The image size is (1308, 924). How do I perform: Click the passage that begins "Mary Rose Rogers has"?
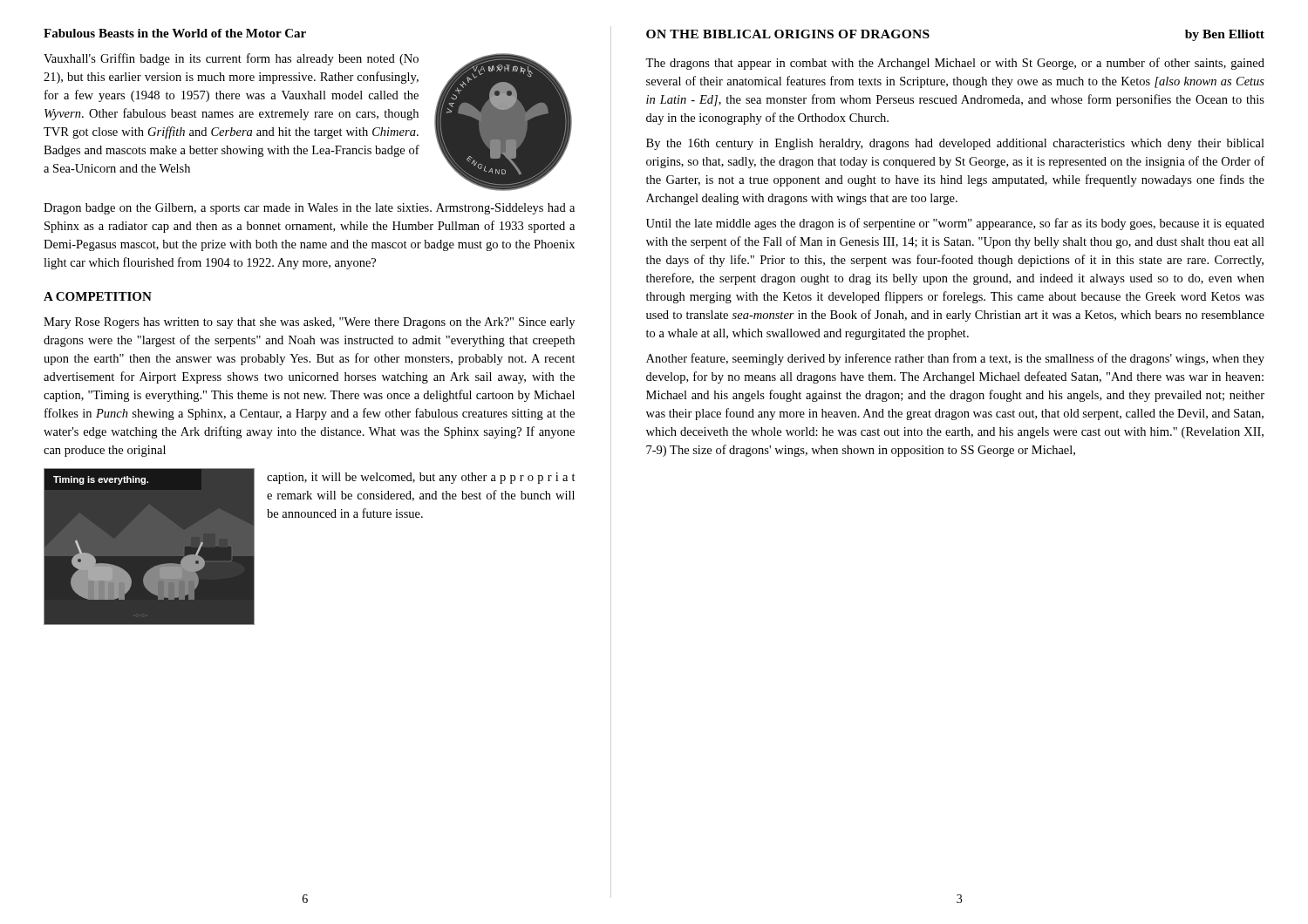(309, 386)
